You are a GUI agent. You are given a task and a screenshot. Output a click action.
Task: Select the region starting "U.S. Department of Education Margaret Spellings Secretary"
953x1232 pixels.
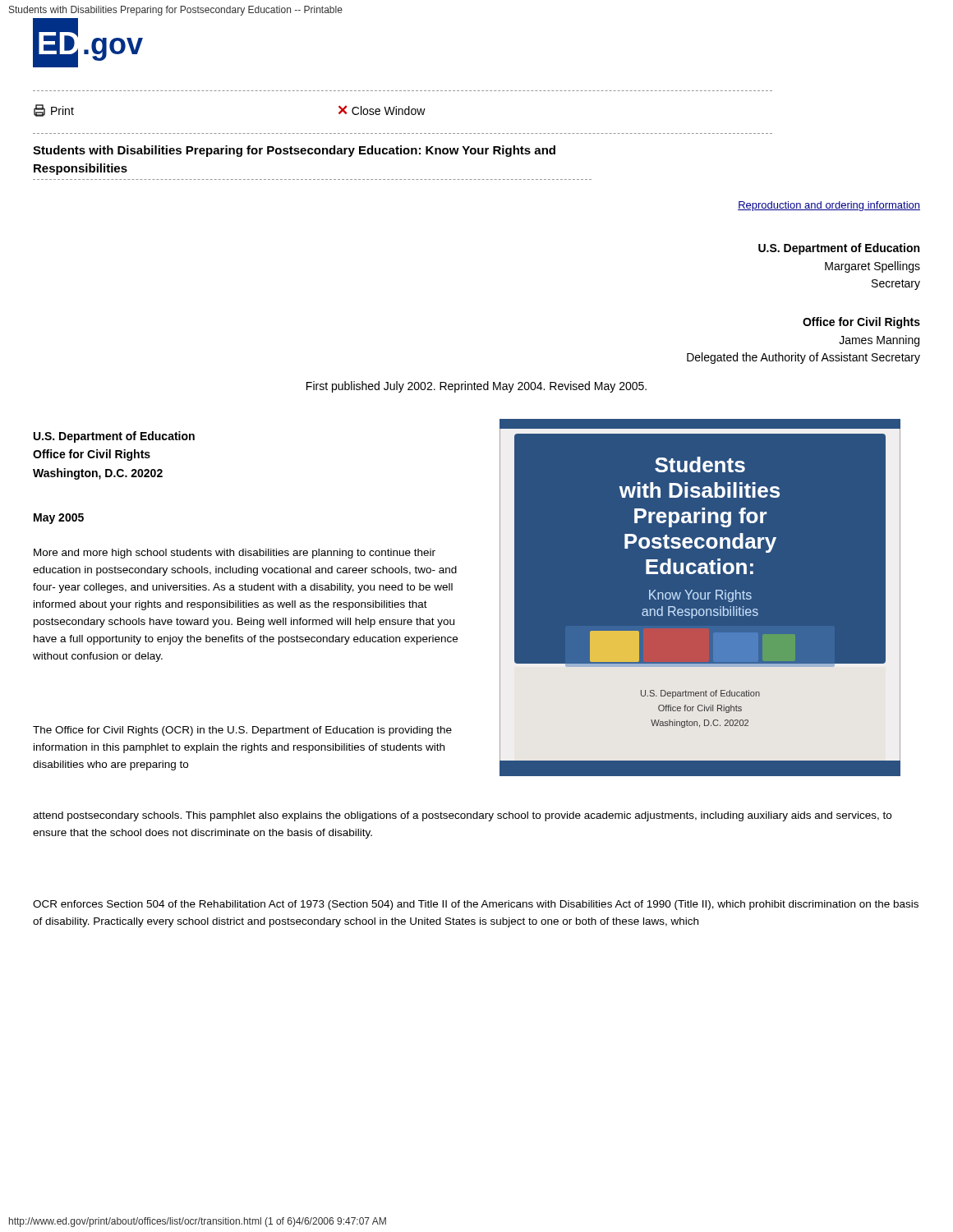coord(839,266)
